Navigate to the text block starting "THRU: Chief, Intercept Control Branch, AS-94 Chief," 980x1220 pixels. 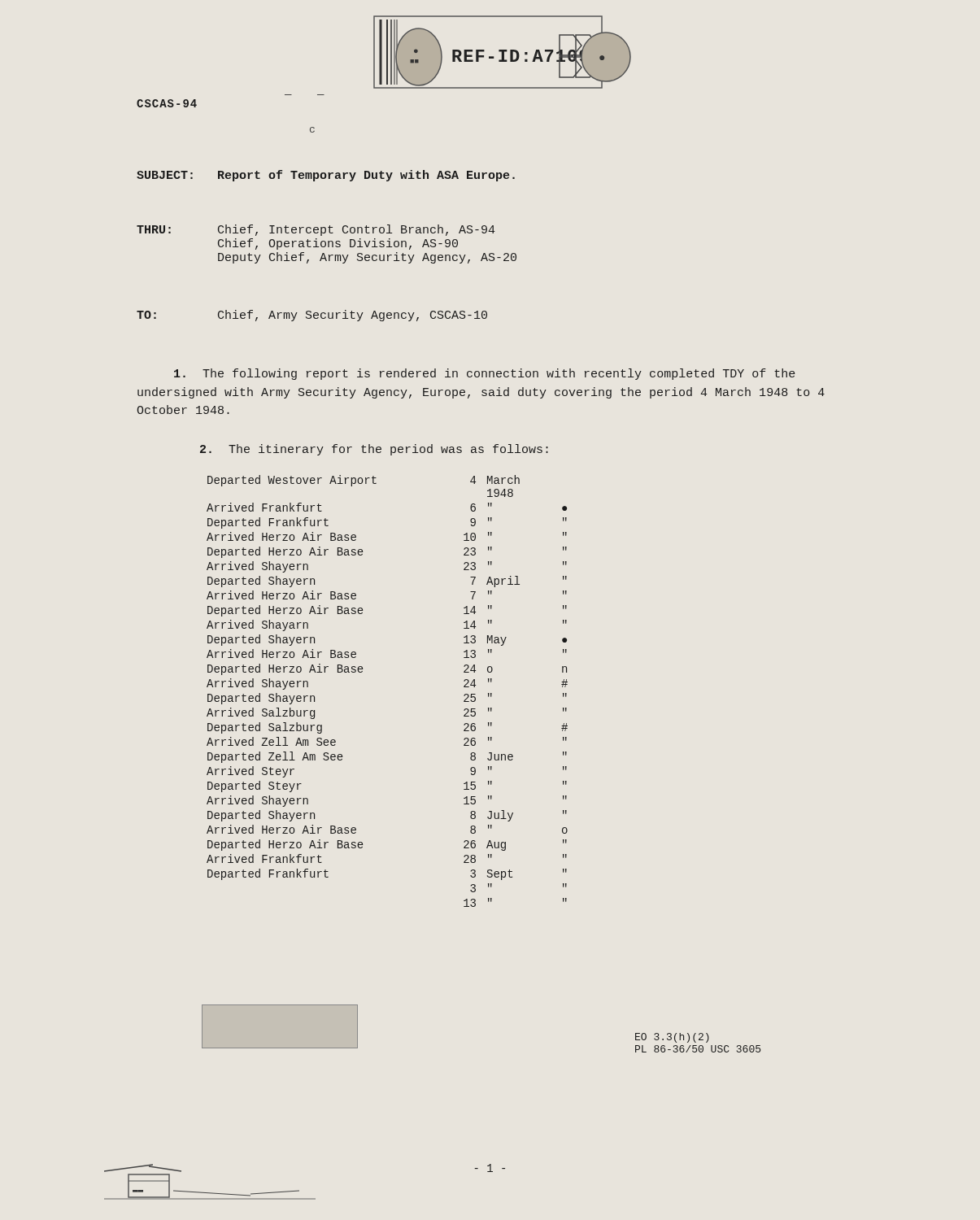pyautogui.click(x=327, y=244)
